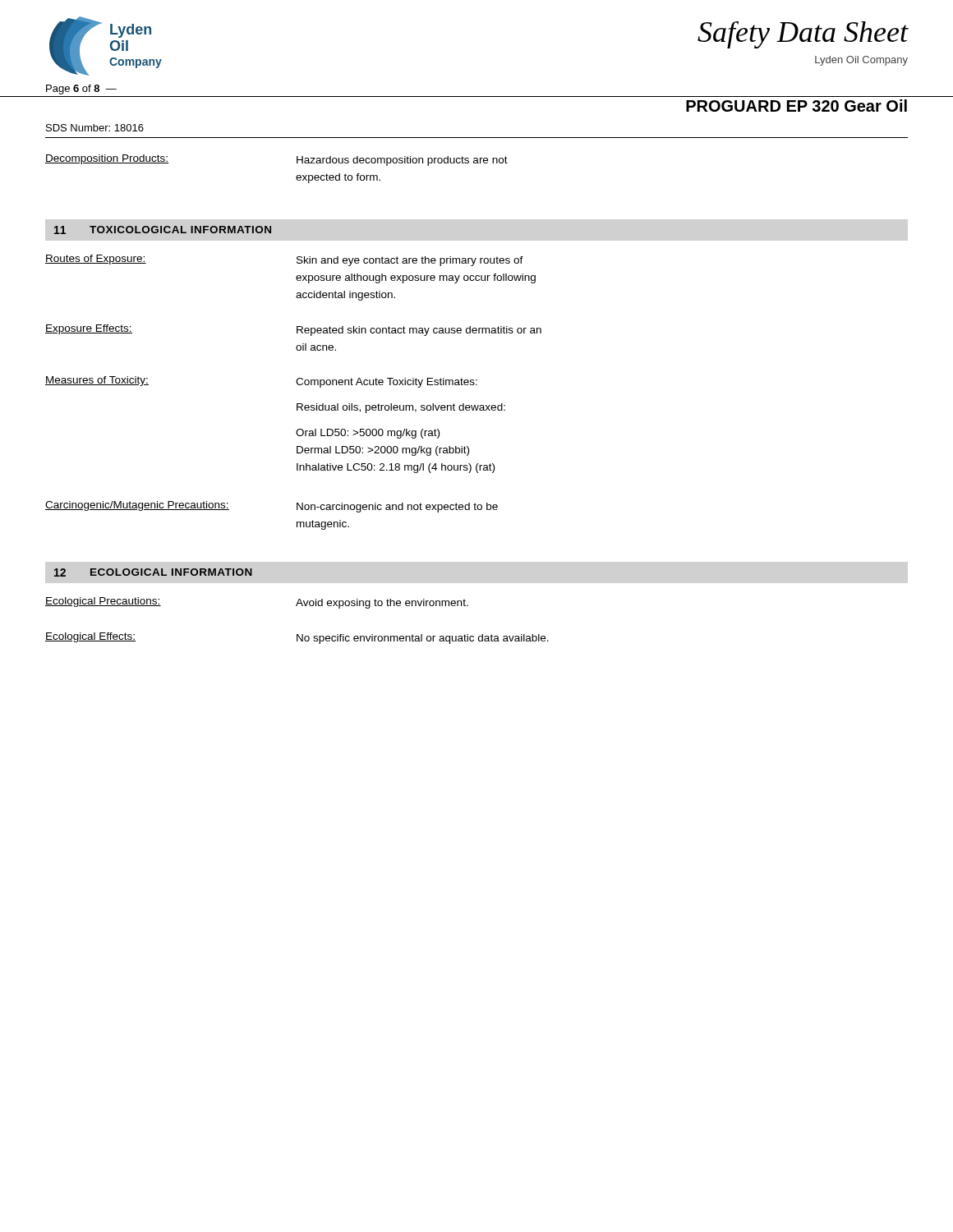Navigate to the block starting "Routes of Exposure:"
Image resolution: width=953 pixels, height=1232 pixels.
click(x=95, y=258)
